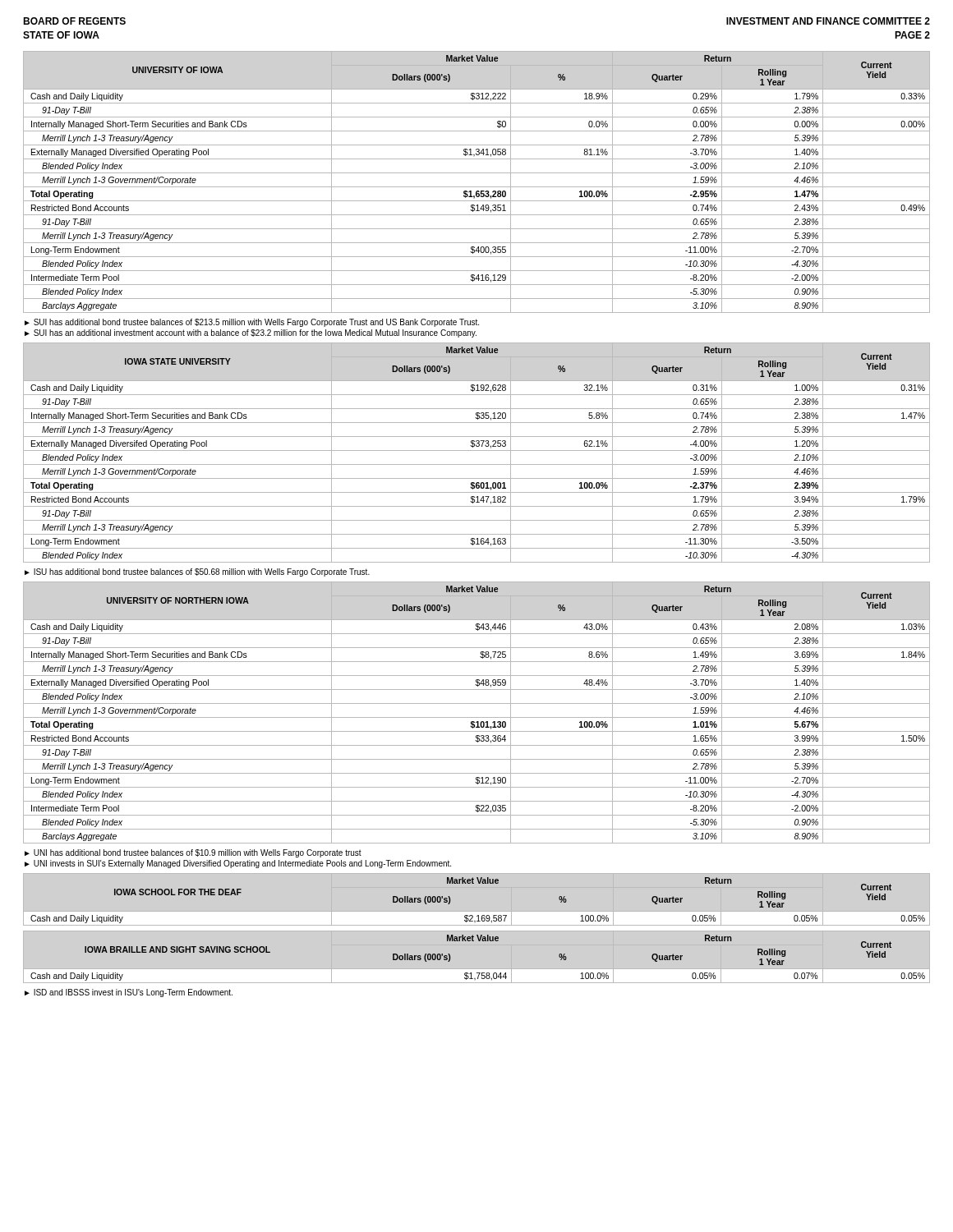Screen dimensions: 1232x953
Task: Click on the footnote that says "► ISU has additional"
Action: [196, 572]
